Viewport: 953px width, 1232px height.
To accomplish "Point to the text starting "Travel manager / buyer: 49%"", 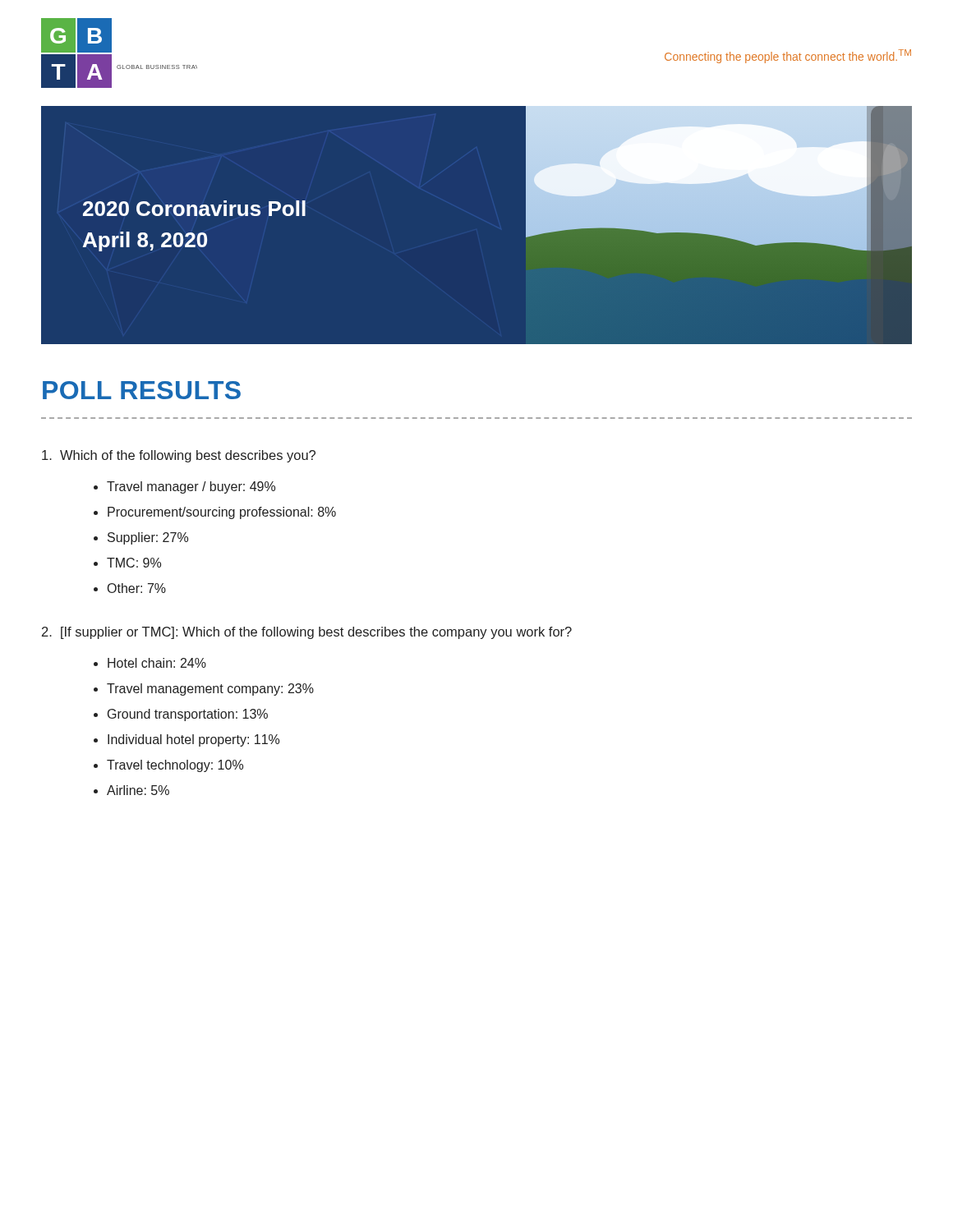I will (191, 486).
